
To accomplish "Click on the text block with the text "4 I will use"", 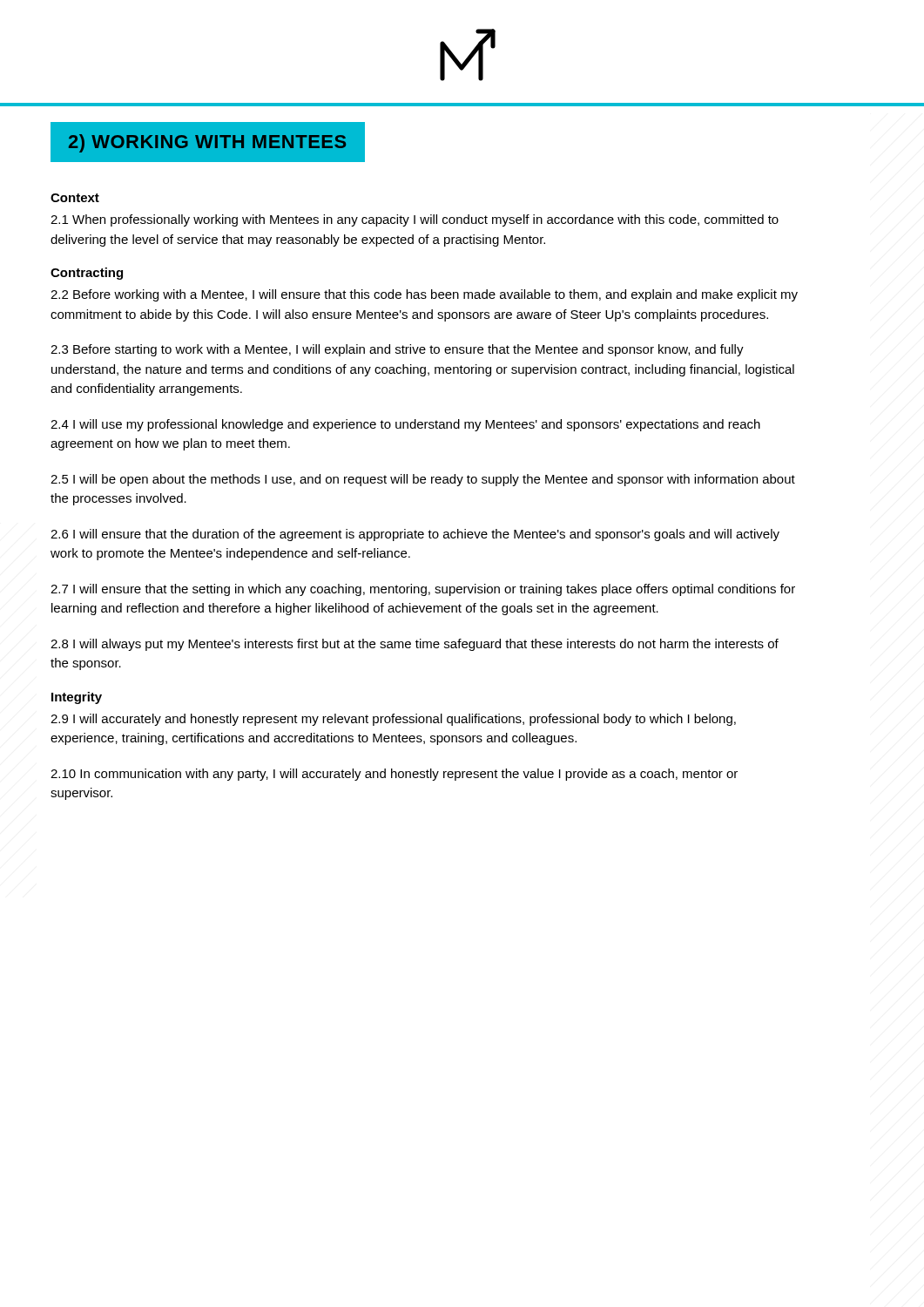I will [425, 434].
